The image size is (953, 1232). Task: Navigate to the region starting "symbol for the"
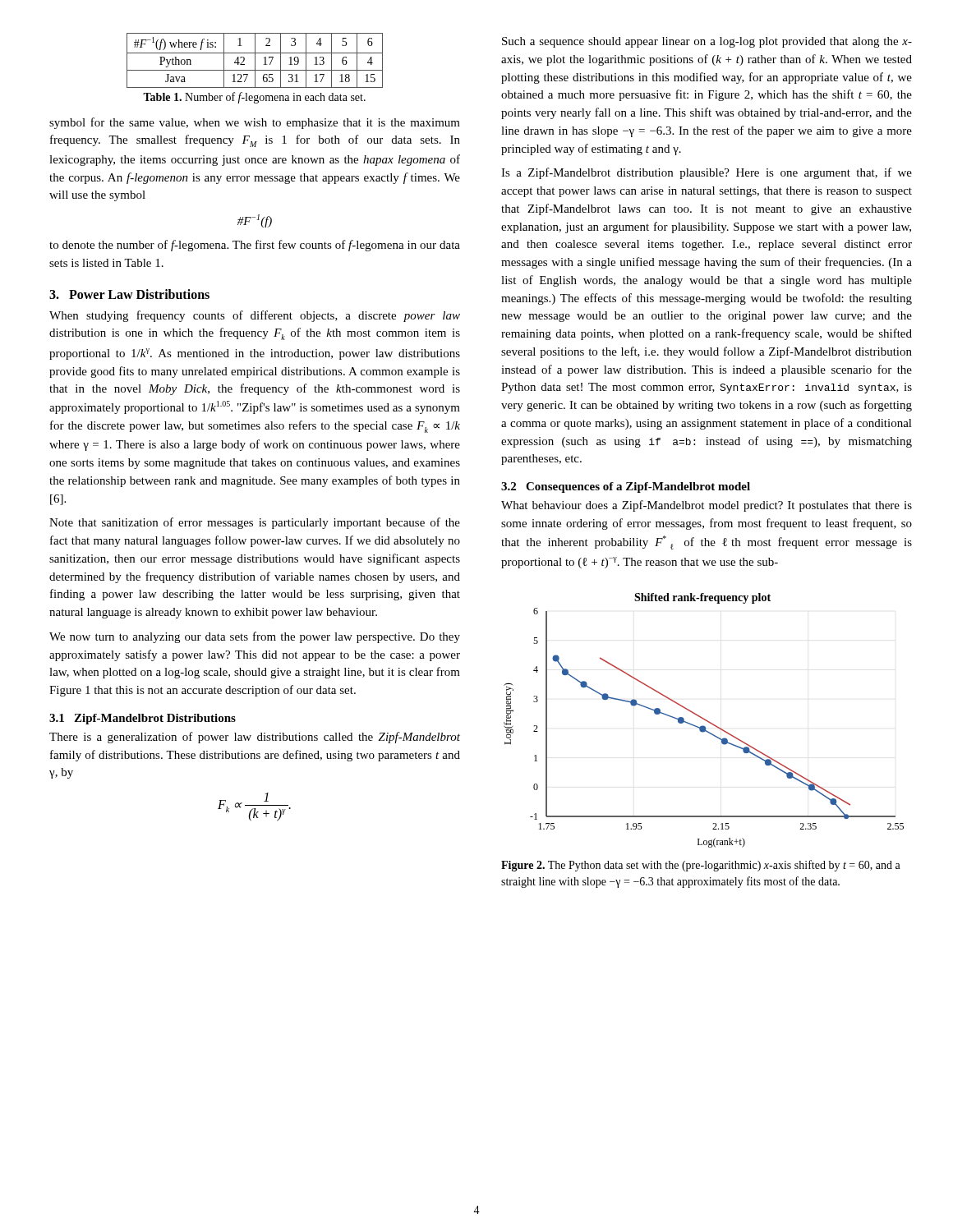(255, 159)
